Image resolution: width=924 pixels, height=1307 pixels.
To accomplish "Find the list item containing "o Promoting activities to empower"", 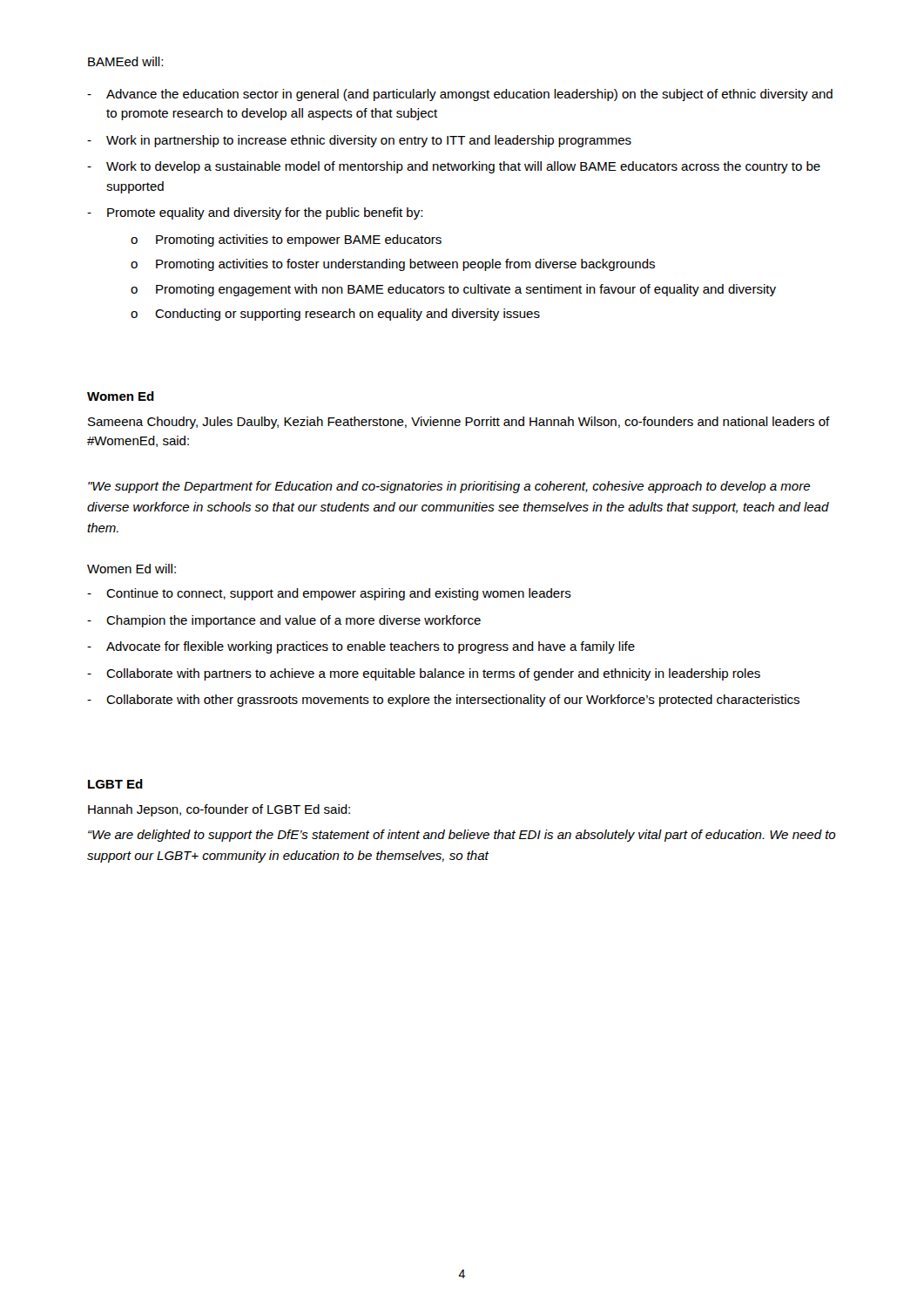I will click(286, 239).
